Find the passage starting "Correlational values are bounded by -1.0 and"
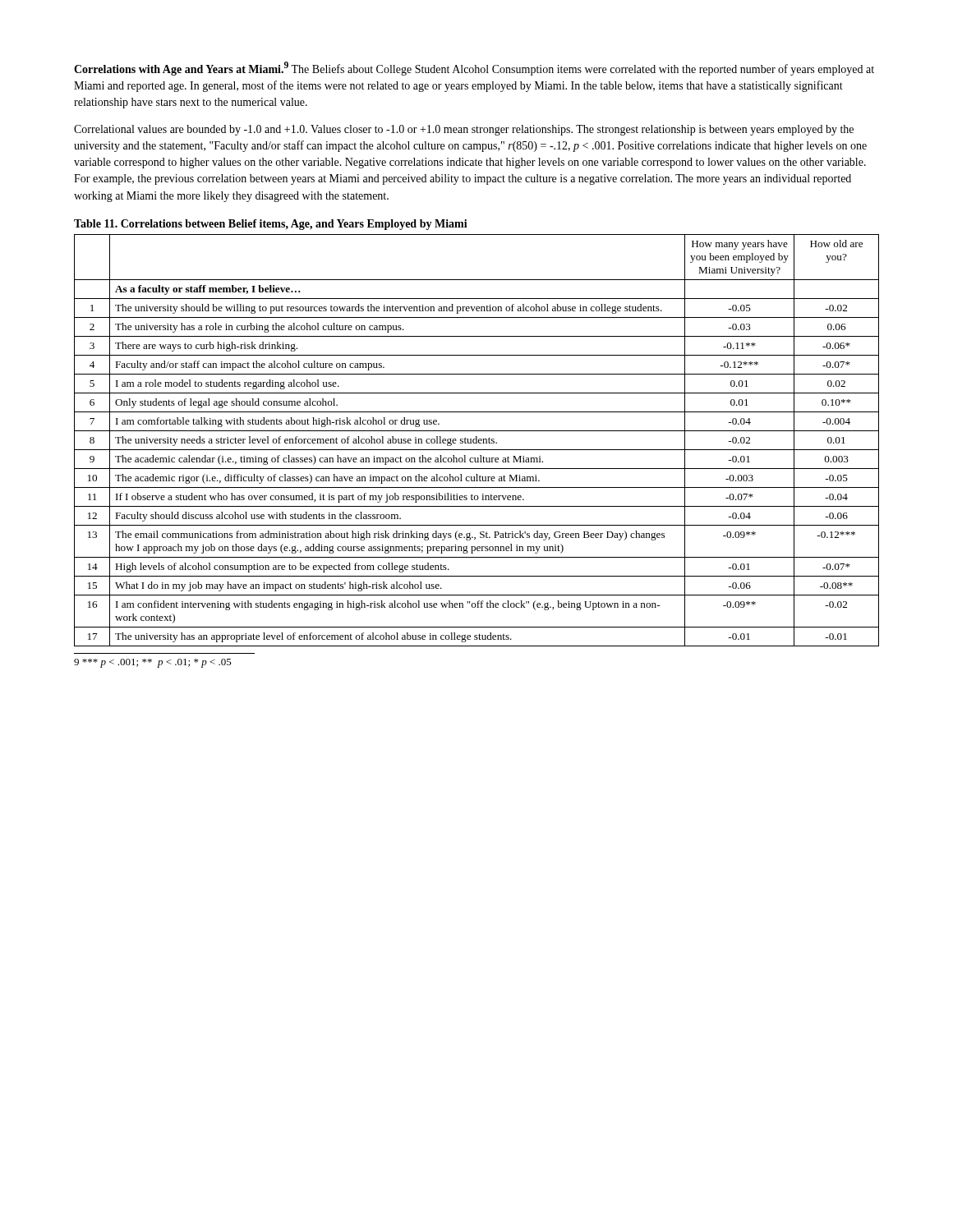Image resolution: width=953 pixels, height=1232 pixels. click(470, 162)
